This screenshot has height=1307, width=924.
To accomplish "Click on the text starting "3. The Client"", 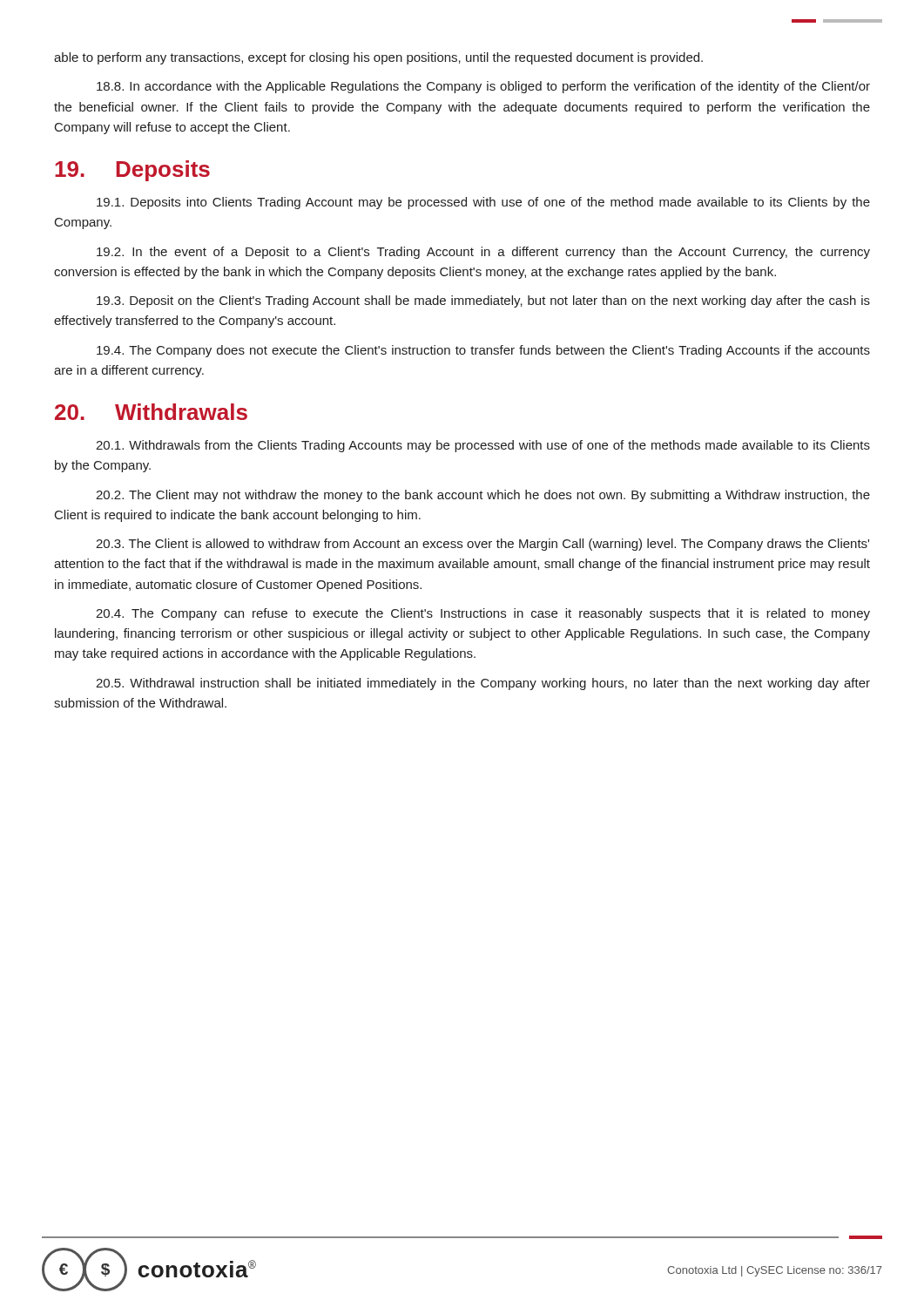I will pyautogui.click(x=462, y=564).
